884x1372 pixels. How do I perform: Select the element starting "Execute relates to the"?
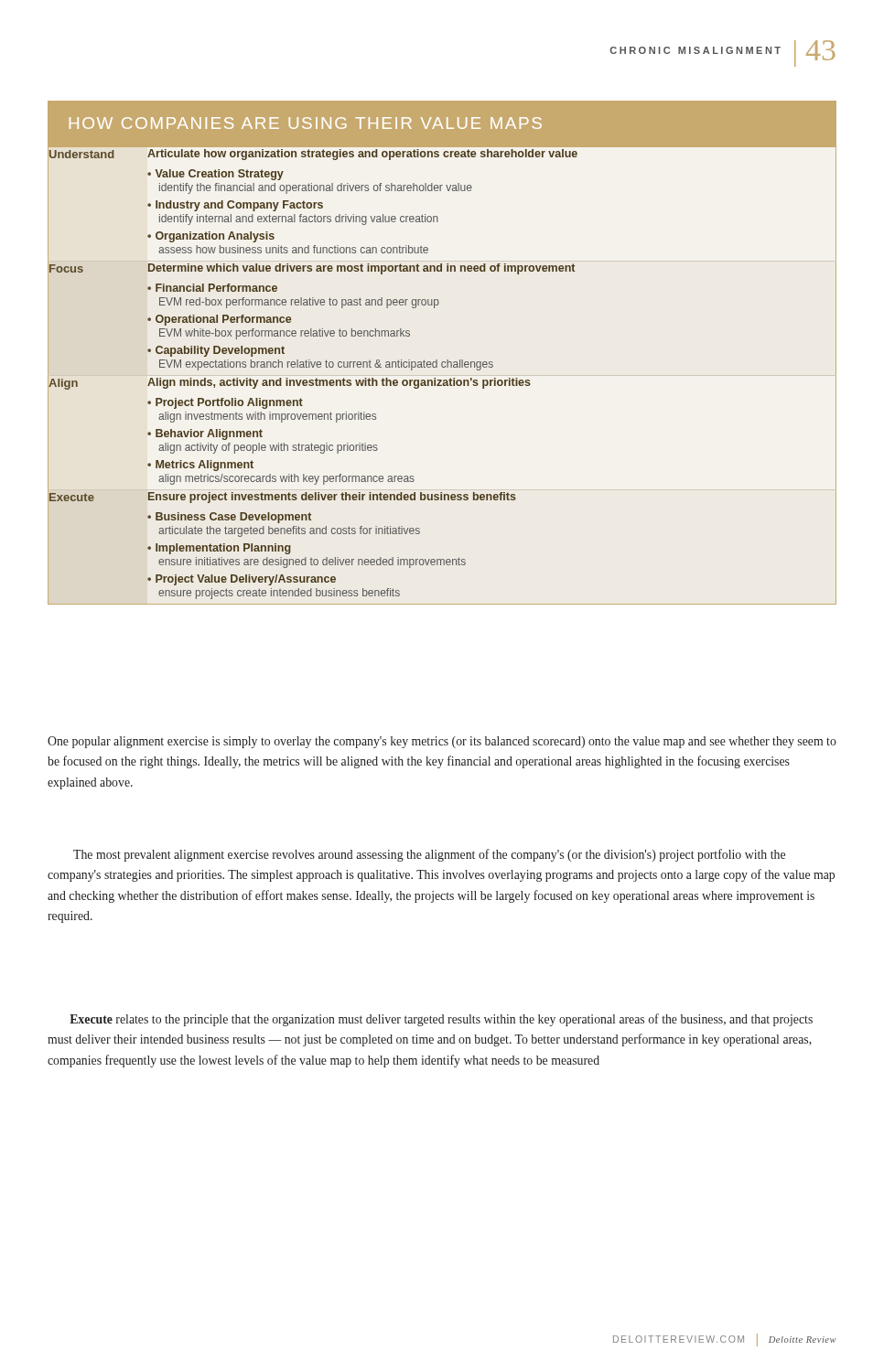point(430,1040)
